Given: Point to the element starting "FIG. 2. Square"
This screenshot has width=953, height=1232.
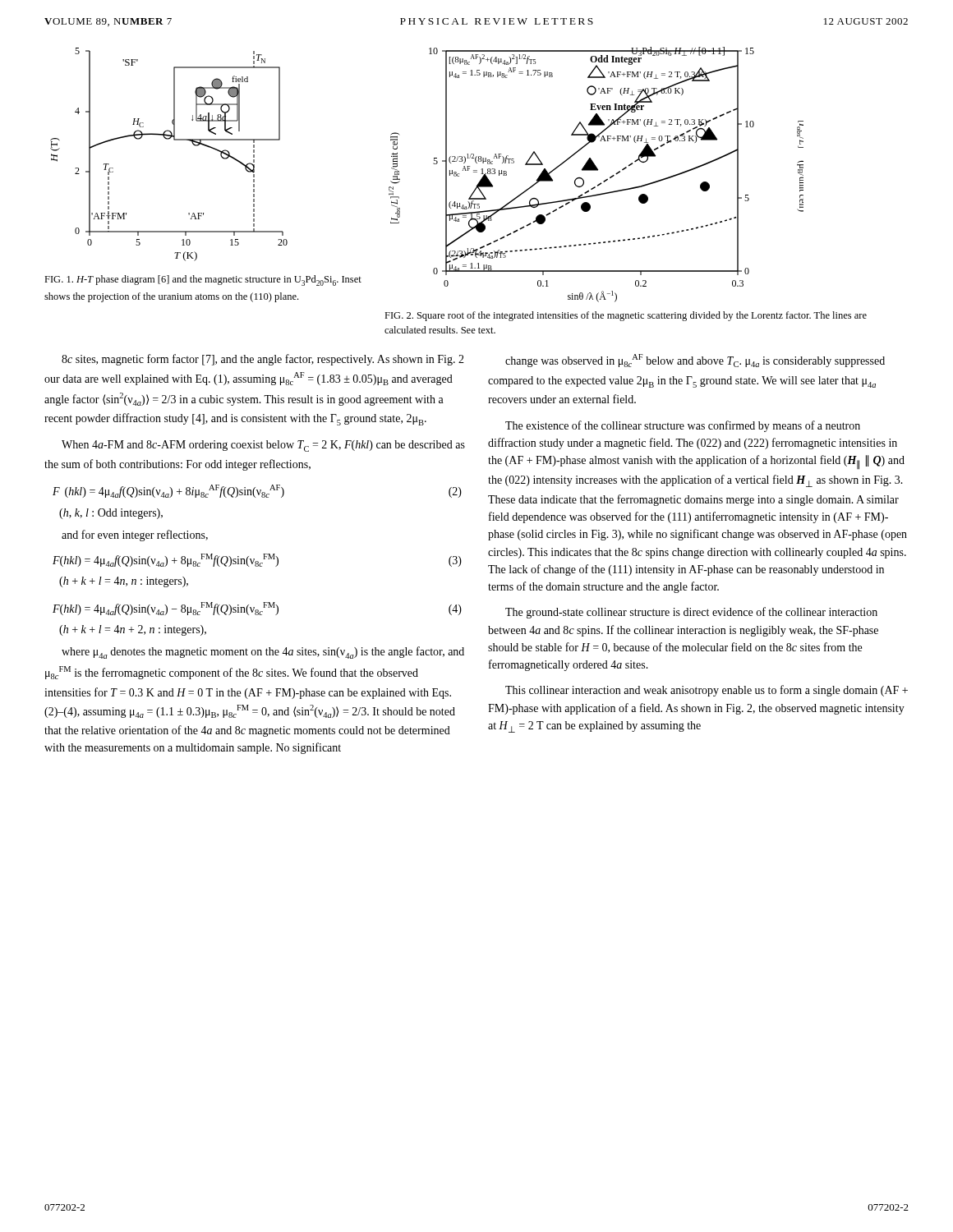Looking at the screenshot, I should (x=626, y=323).
